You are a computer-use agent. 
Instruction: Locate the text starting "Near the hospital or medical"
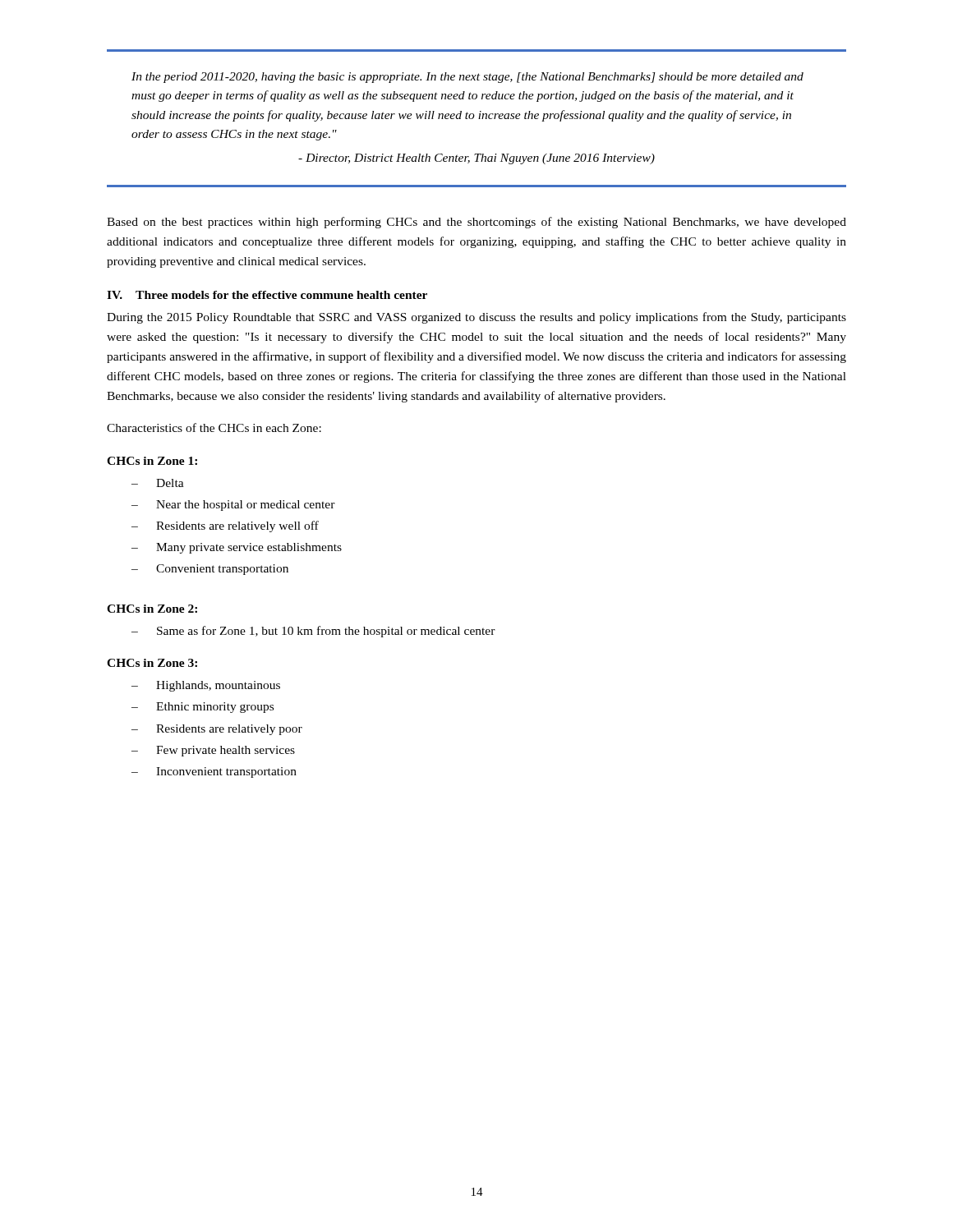pos(245,504)
